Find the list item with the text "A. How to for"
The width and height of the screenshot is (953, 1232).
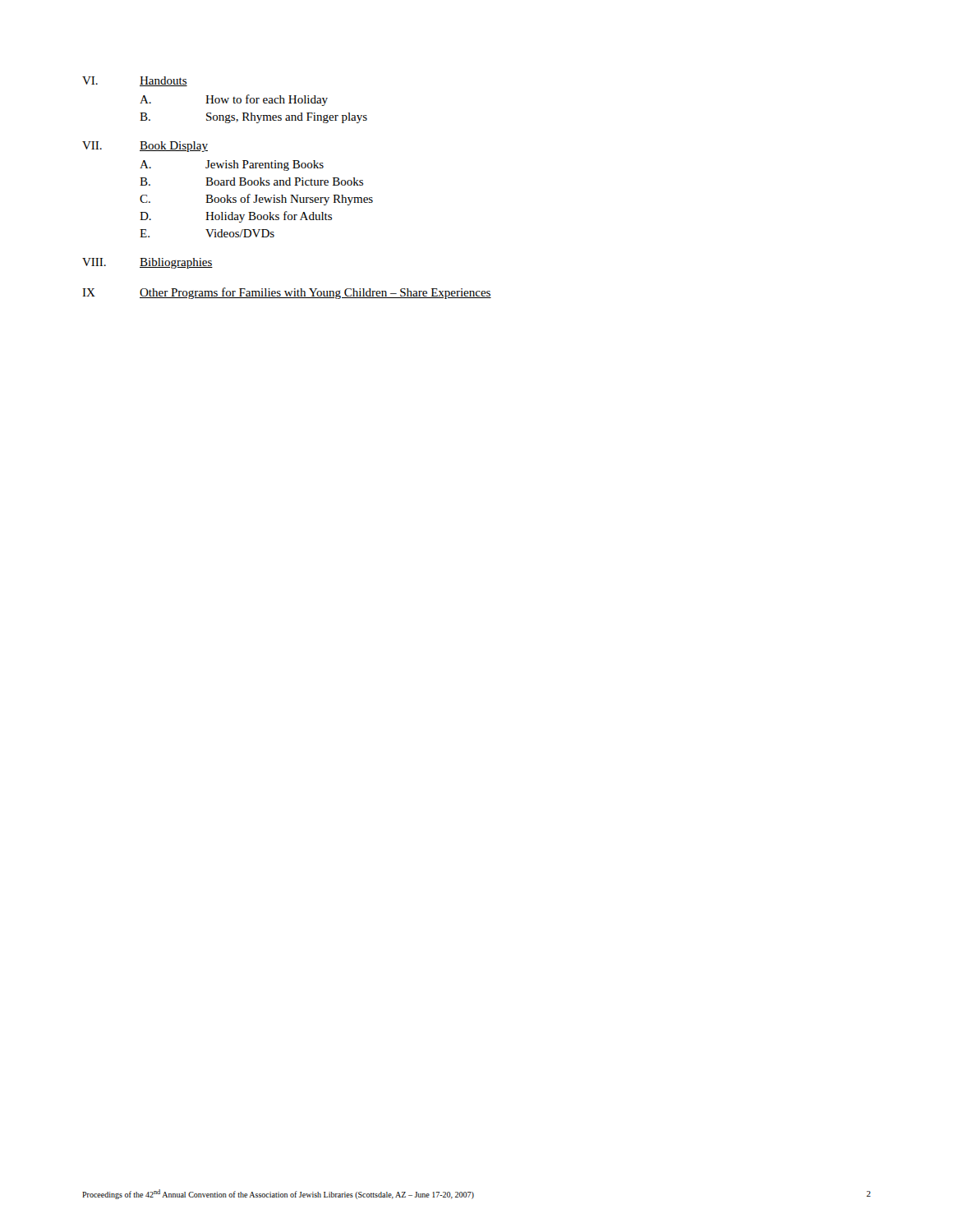pyautogui.click(x=234, y=100)
